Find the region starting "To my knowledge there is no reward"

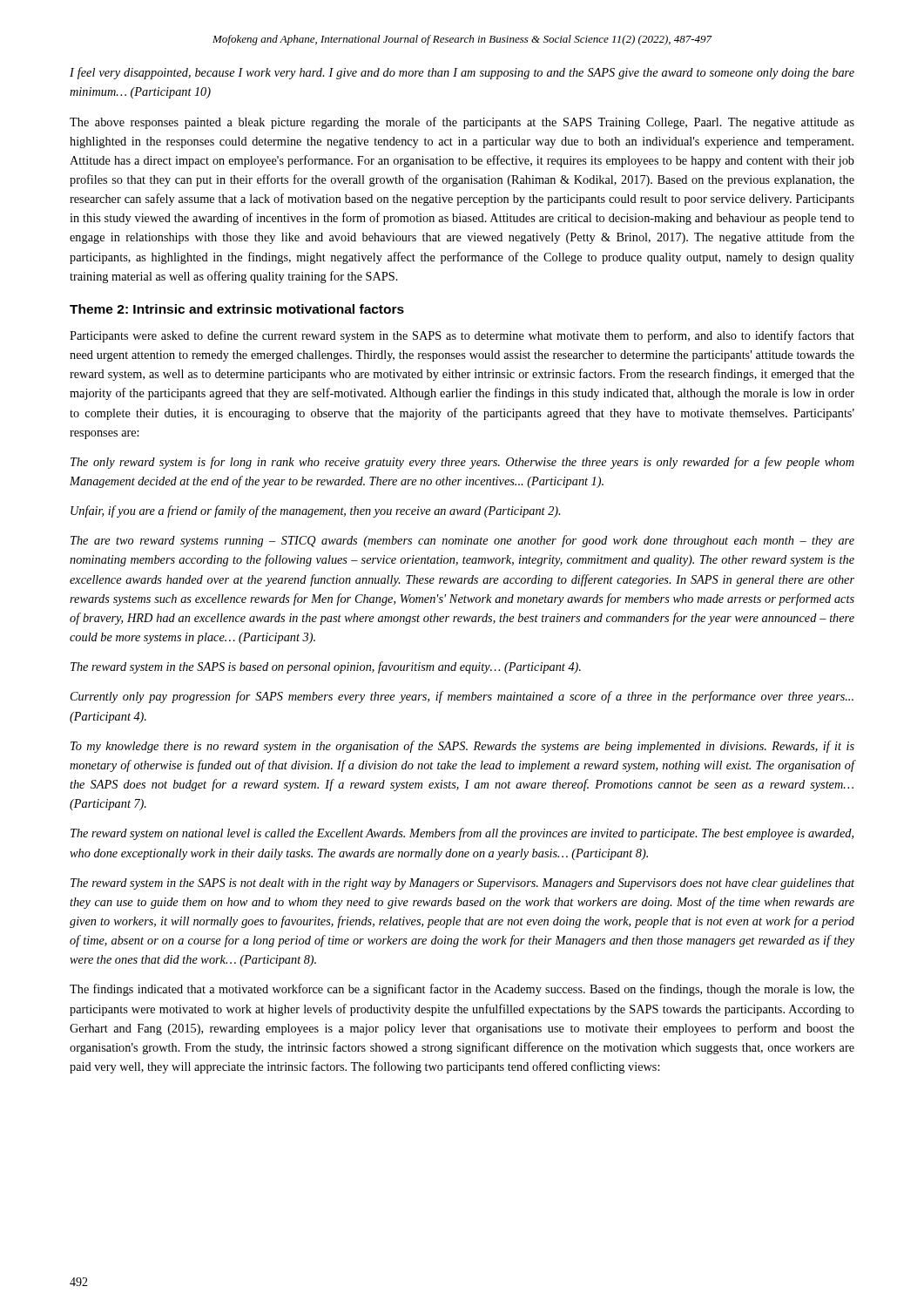click(x=462, y=775)
